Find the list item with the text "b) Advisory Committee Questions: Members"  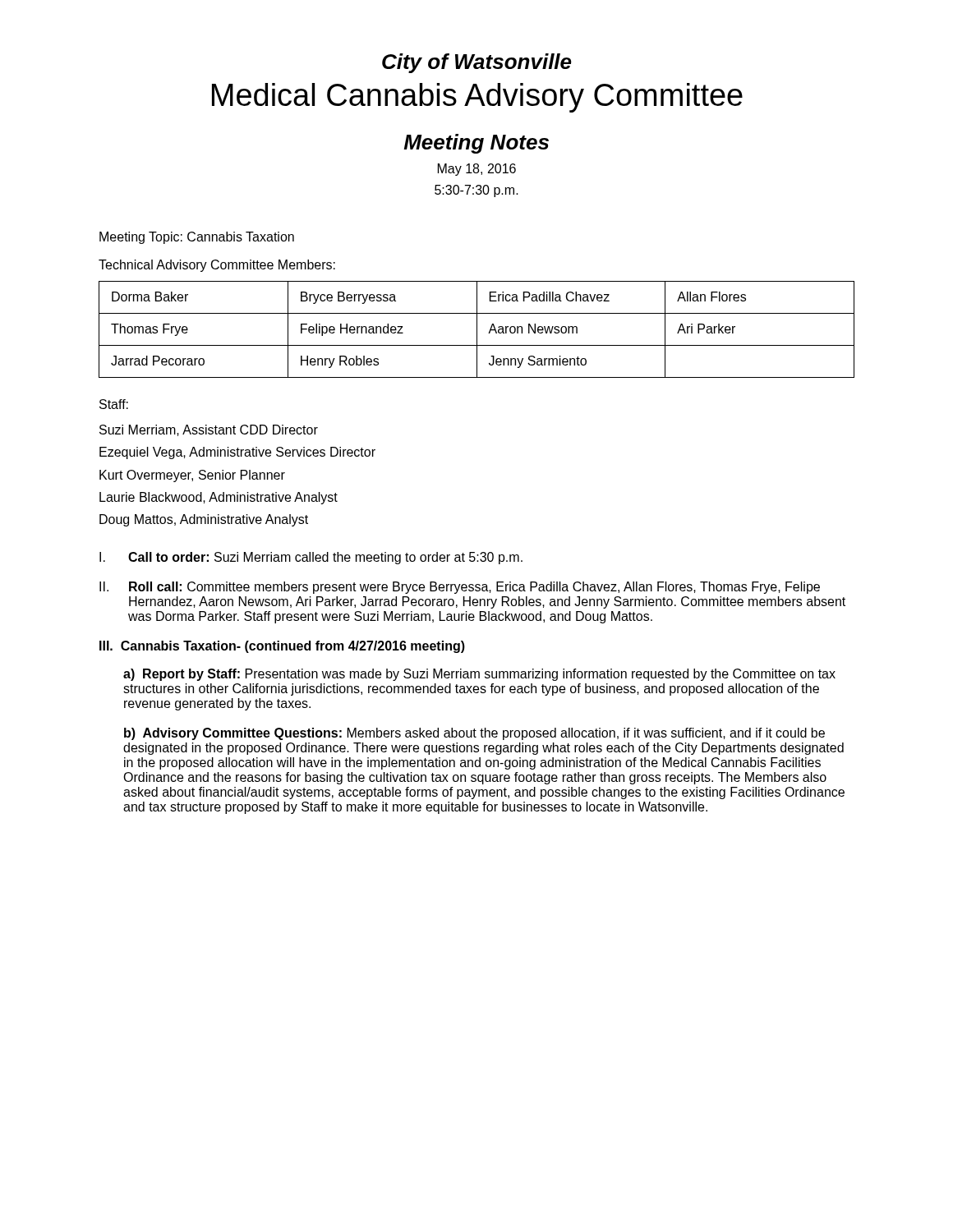(x=484, y=770)
